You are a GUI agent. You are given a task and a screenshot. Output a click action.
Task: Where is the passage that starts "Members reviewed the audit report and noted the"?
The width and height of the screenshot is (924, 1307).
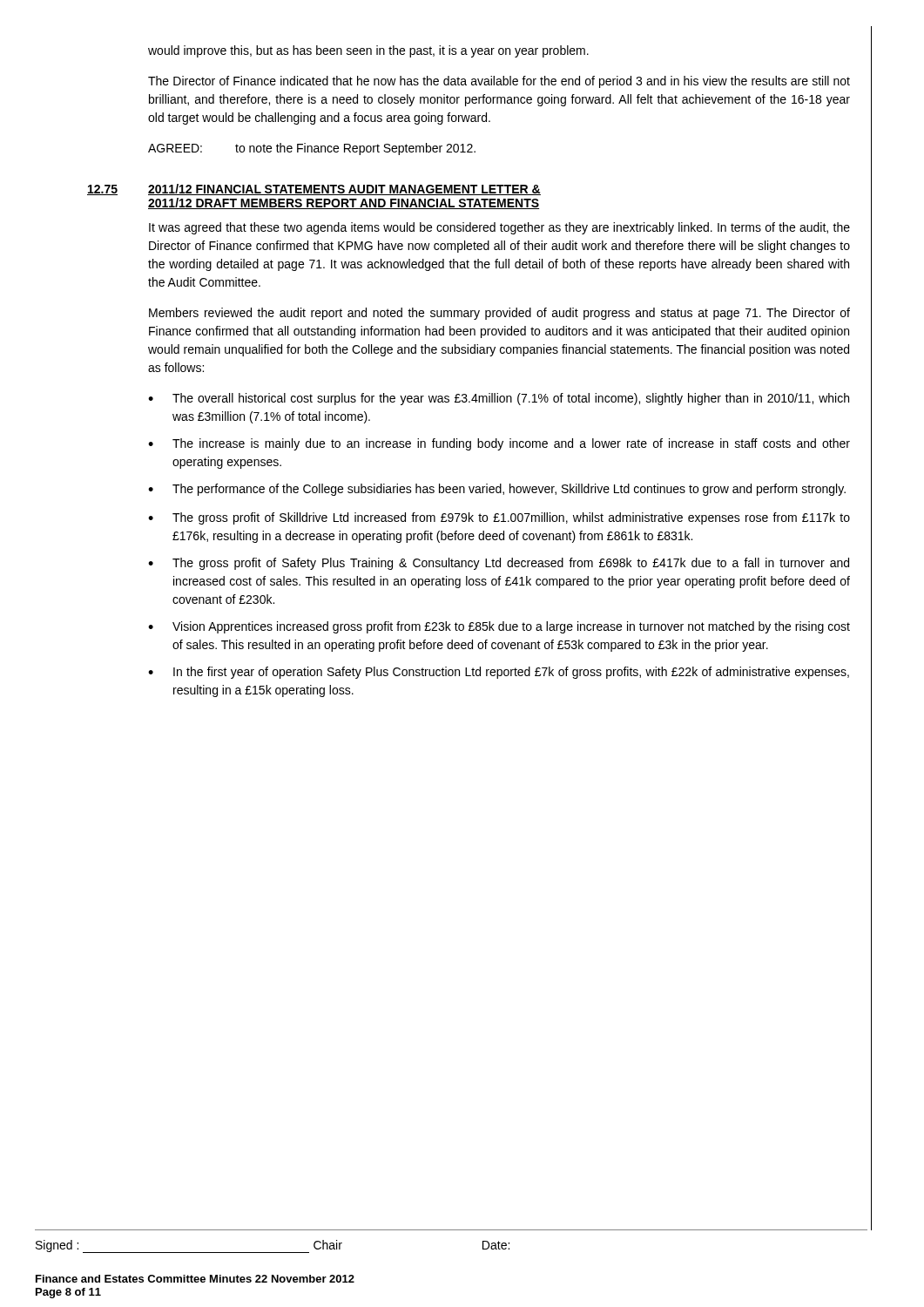tap(499, 340)
